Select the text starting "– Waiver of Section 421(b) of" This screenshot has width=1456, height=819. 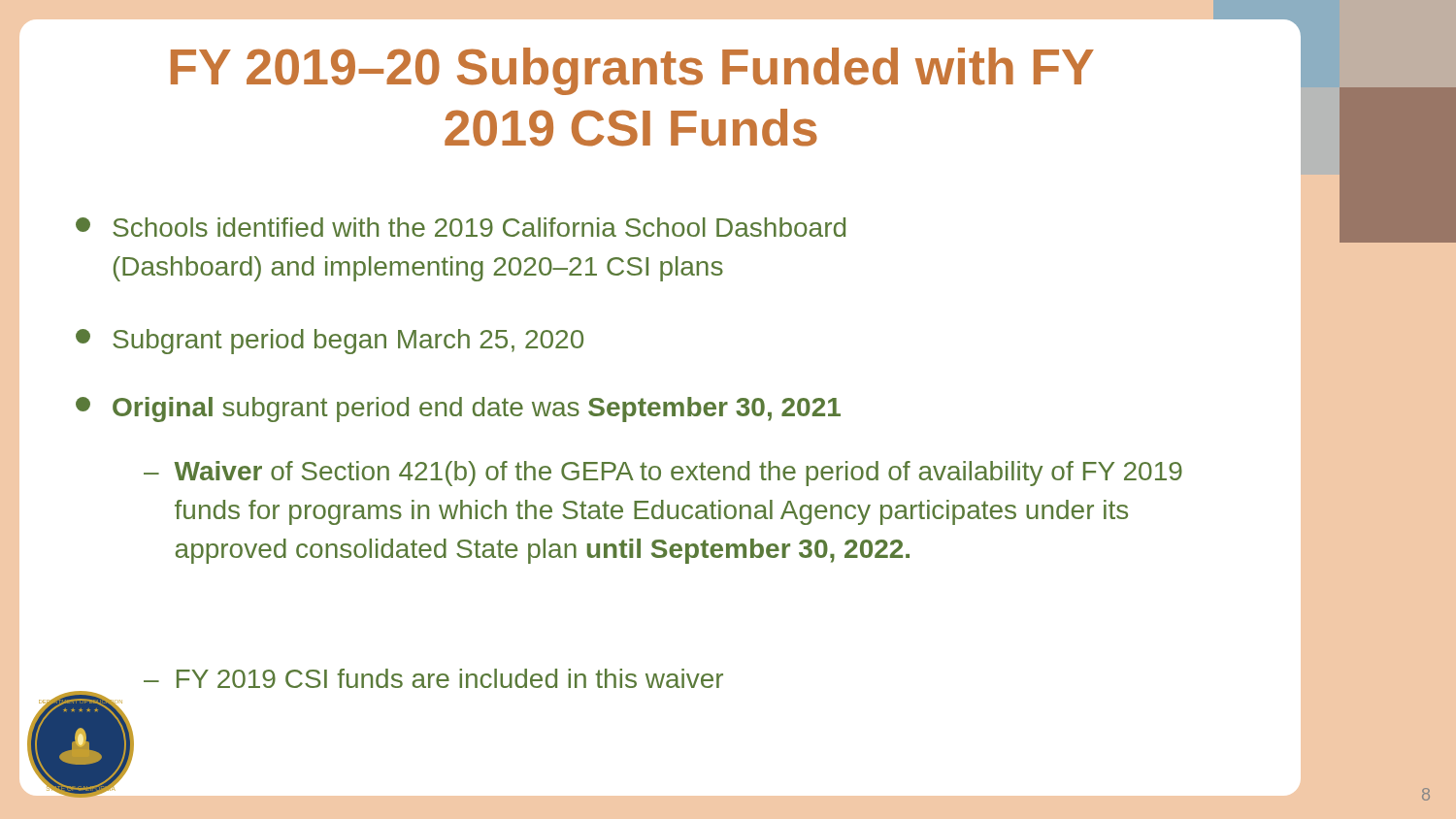pyautogui.click(x=678, y=510)
